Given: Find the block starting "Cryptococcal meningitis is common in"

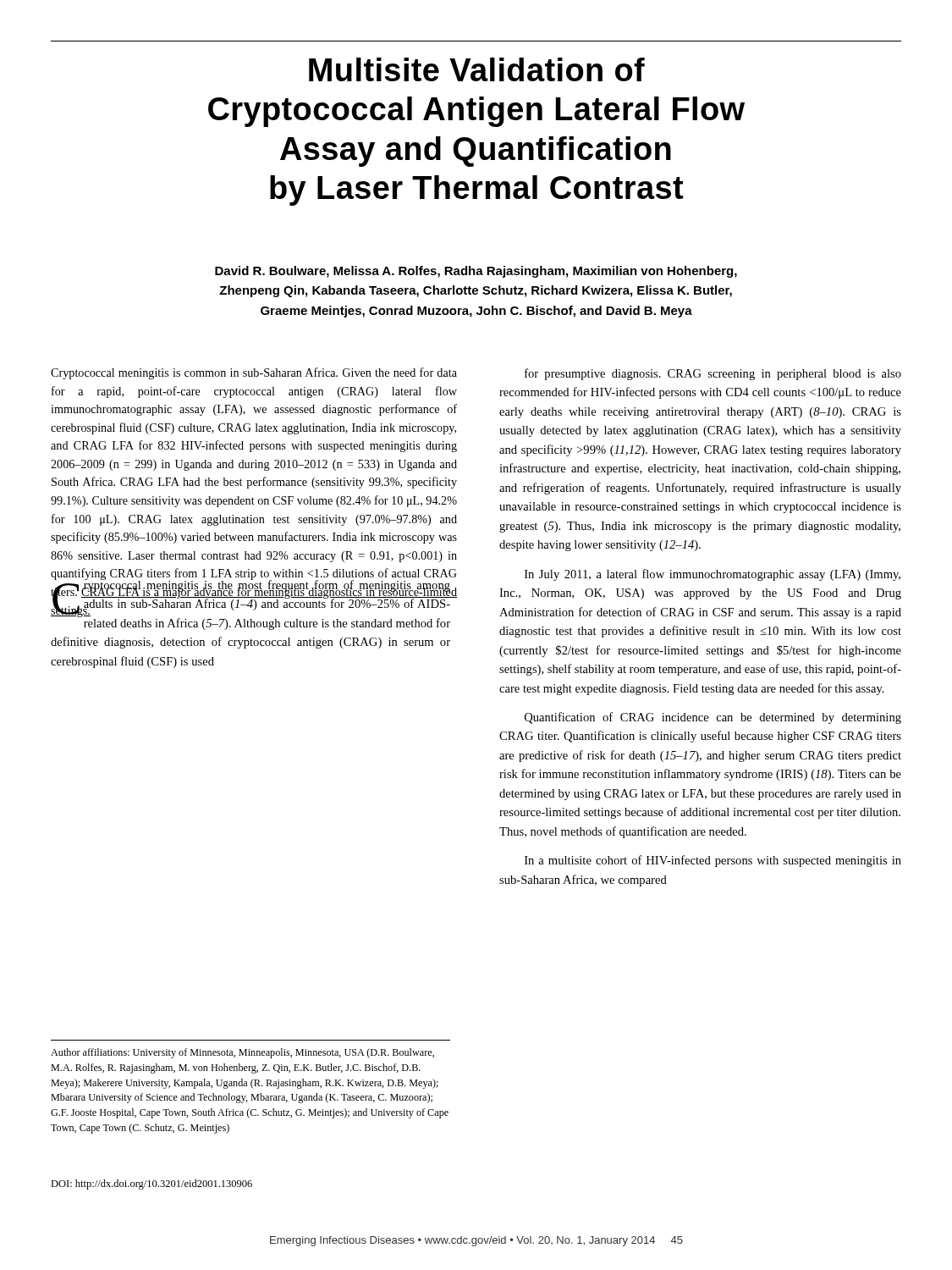Looking at the screenshot, I should point(254,492).
